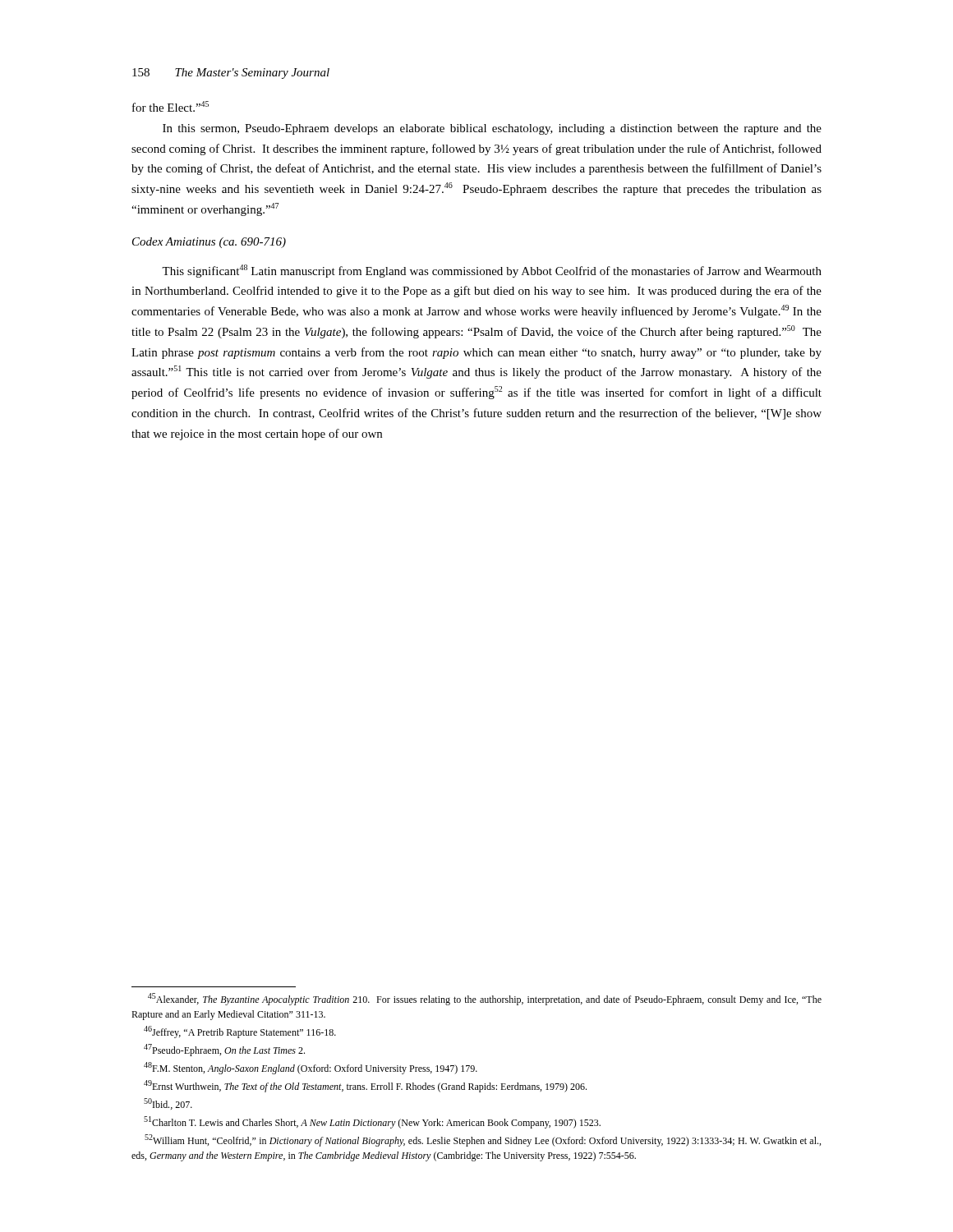Find the block starting "45Alexander, The Byzantine Apocalyptic Tradition 210. For"

point(476,1006)
